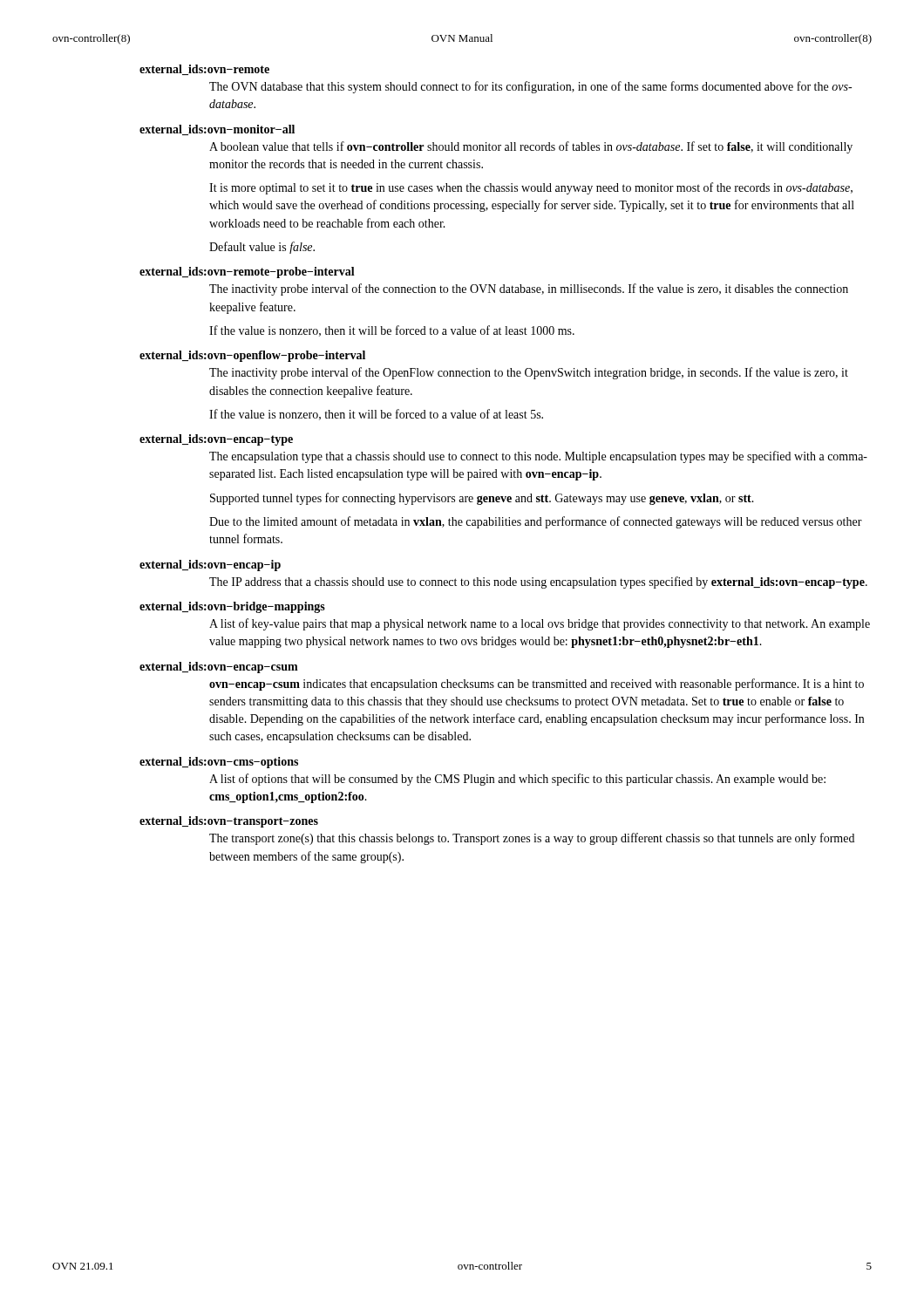Select the block starting "external_ids:ovn−encap−csum ovn−encap−csum indicates that encapsulation"

pyautogui.click(x=506, y=703)
